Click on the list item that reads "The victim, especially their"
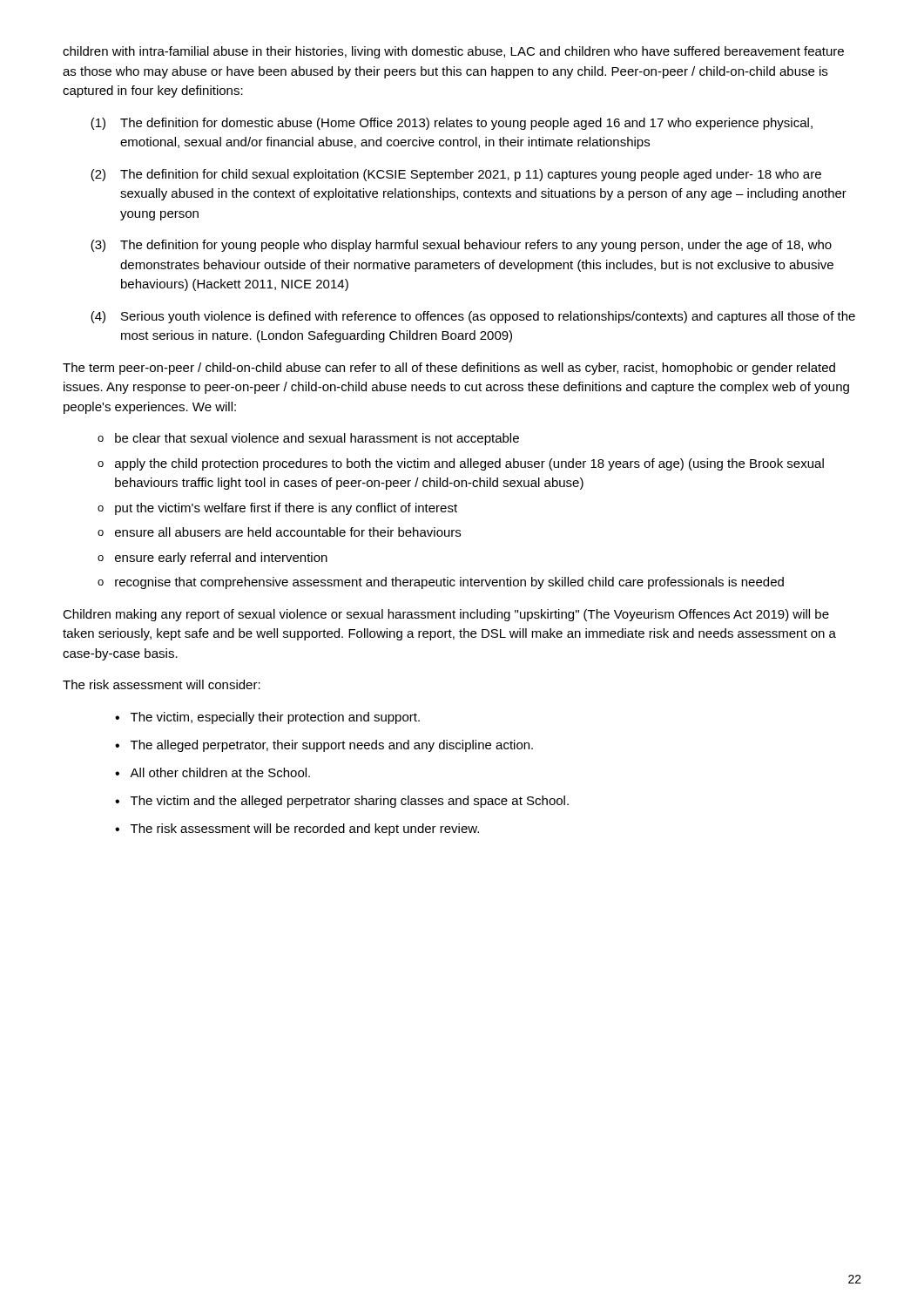924x1307 pixels. point(275,716)
